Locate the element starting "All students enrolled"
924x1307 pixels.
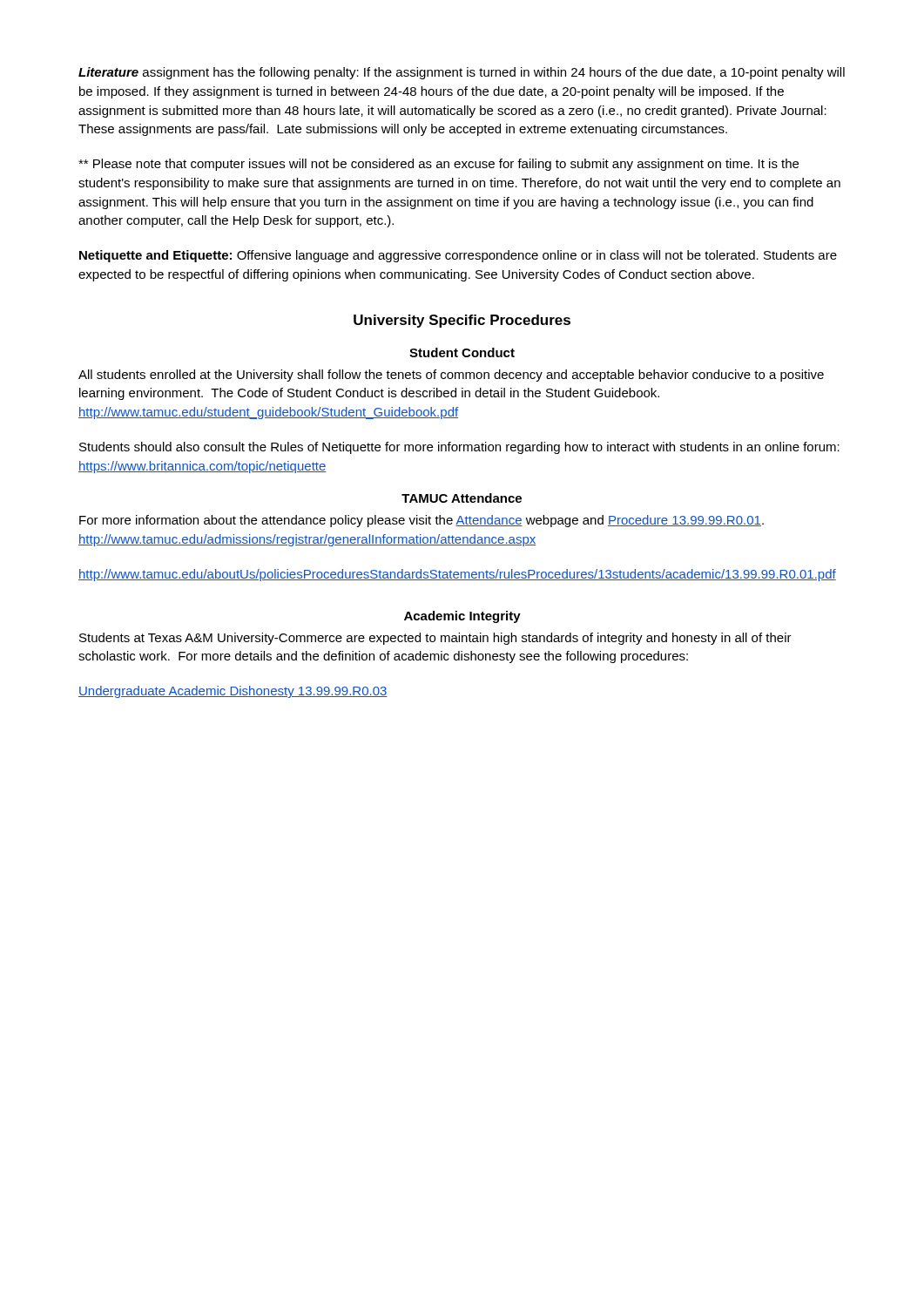tap(451, 393)
